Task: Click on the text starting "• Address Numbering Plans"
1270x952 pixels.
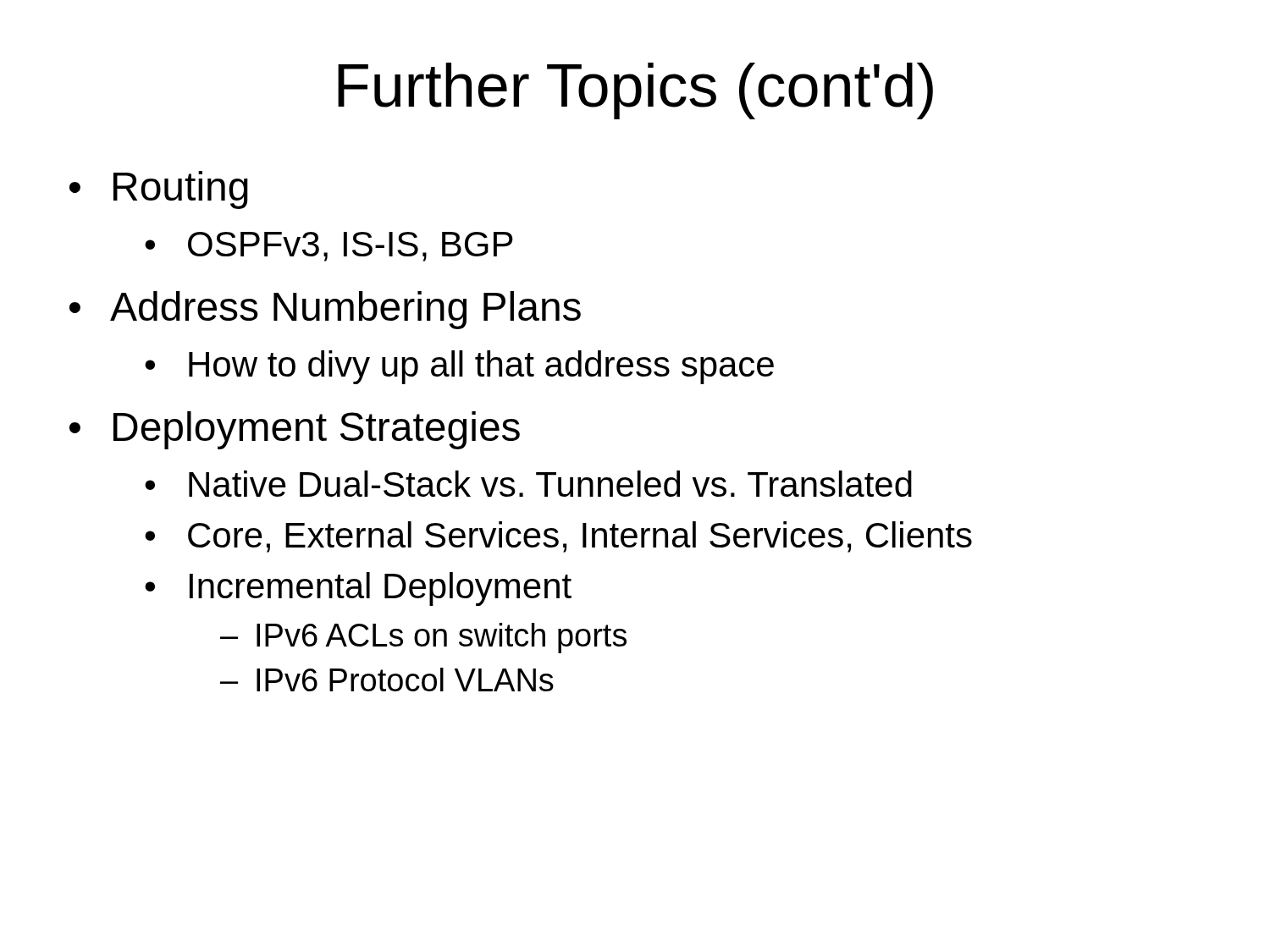Action: [x=325, y=307]
